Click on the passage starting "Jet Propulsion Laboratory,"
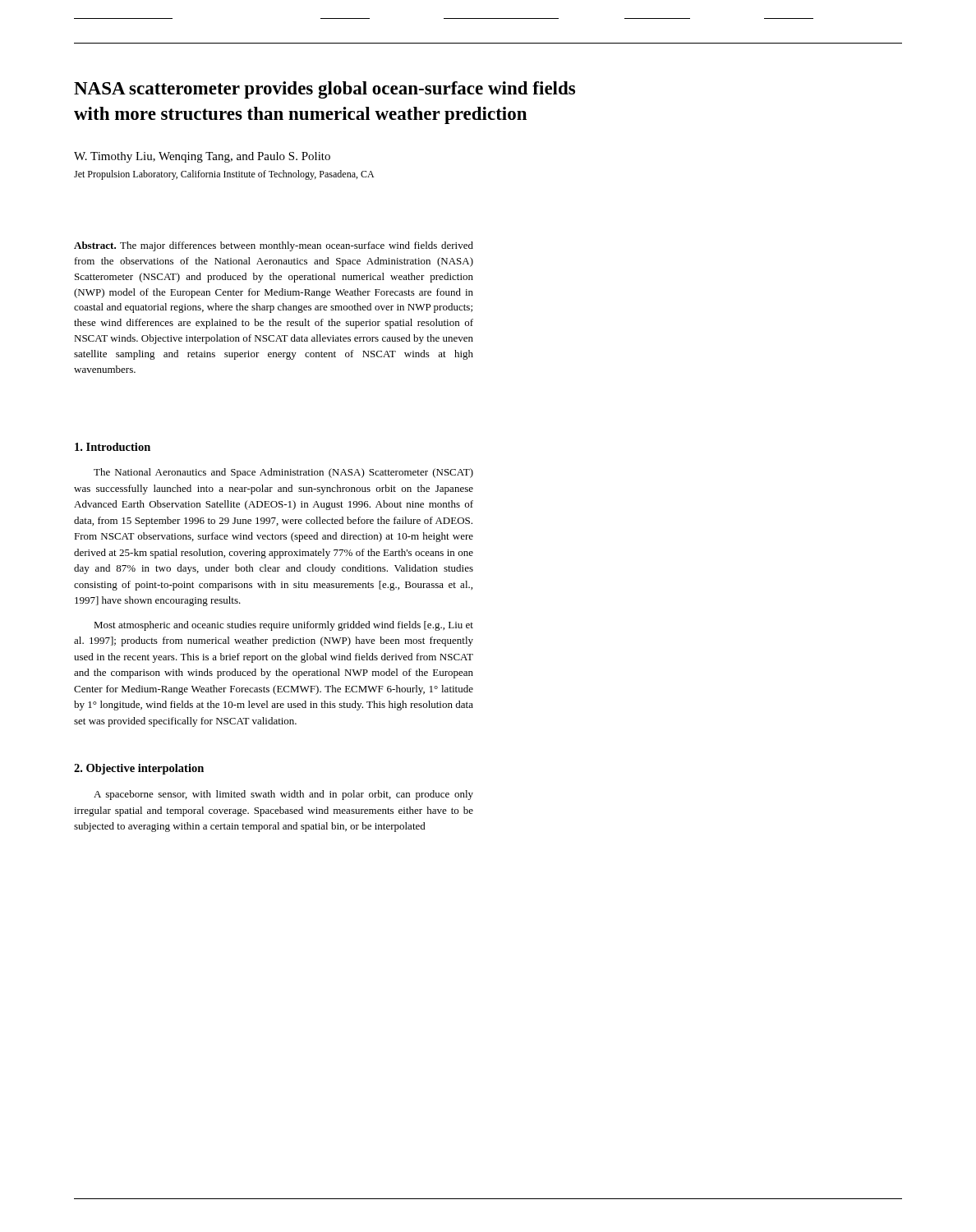 [224, 174]
